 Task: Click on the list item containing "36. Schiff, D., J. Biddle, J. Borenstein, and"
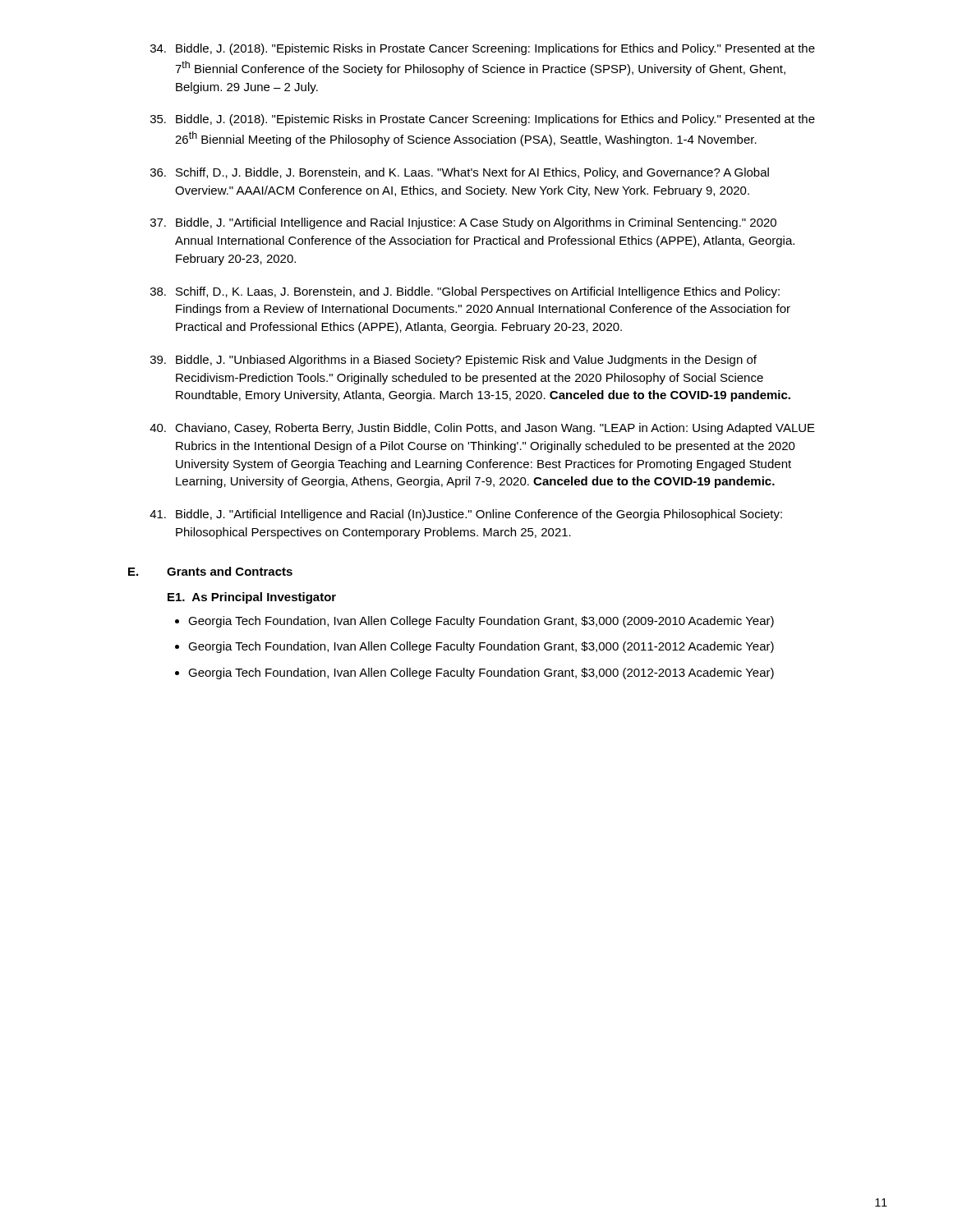click(x=472, y=181)
